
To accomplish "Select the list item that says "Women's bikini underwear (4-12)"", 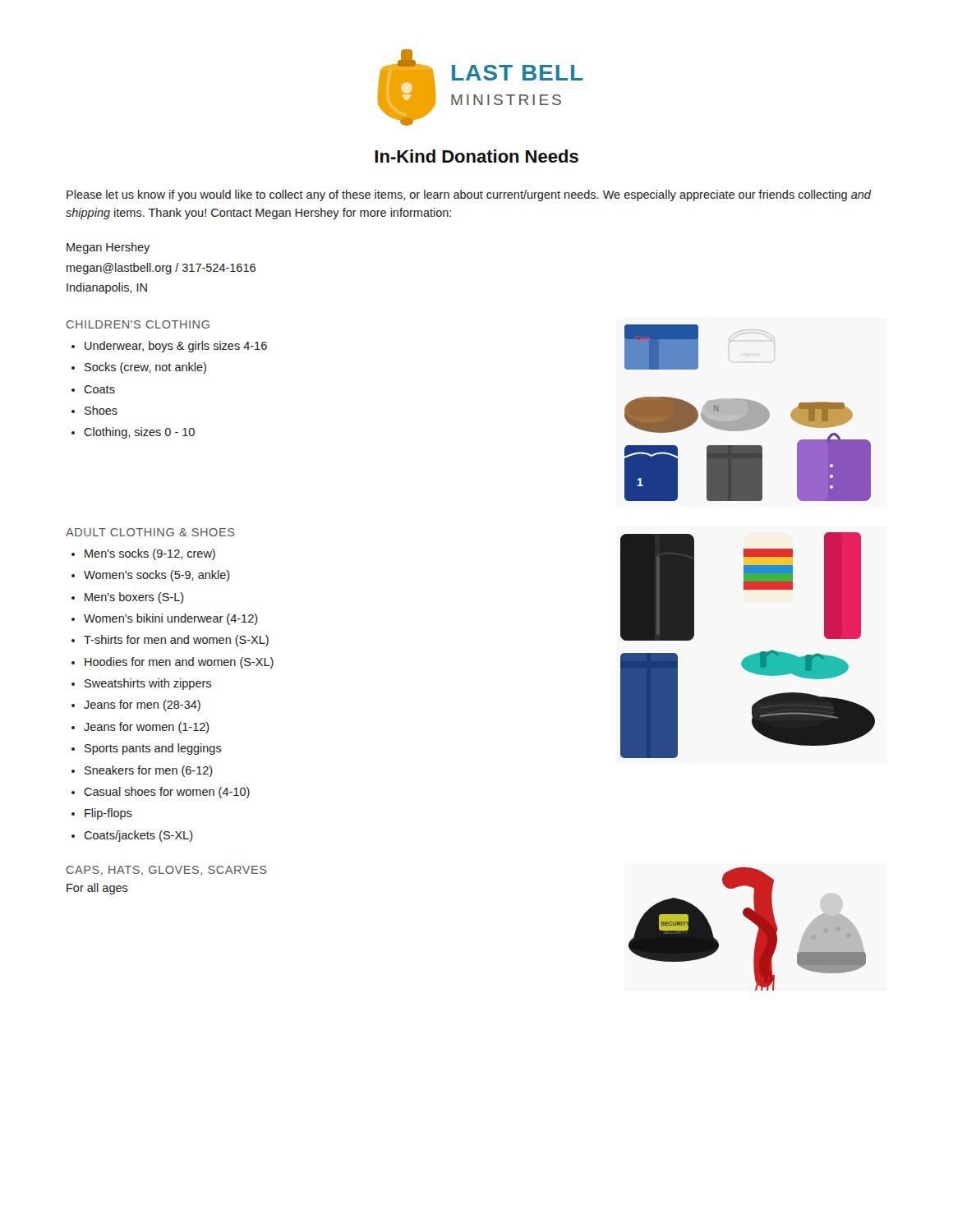I will (x=171, y=618).
